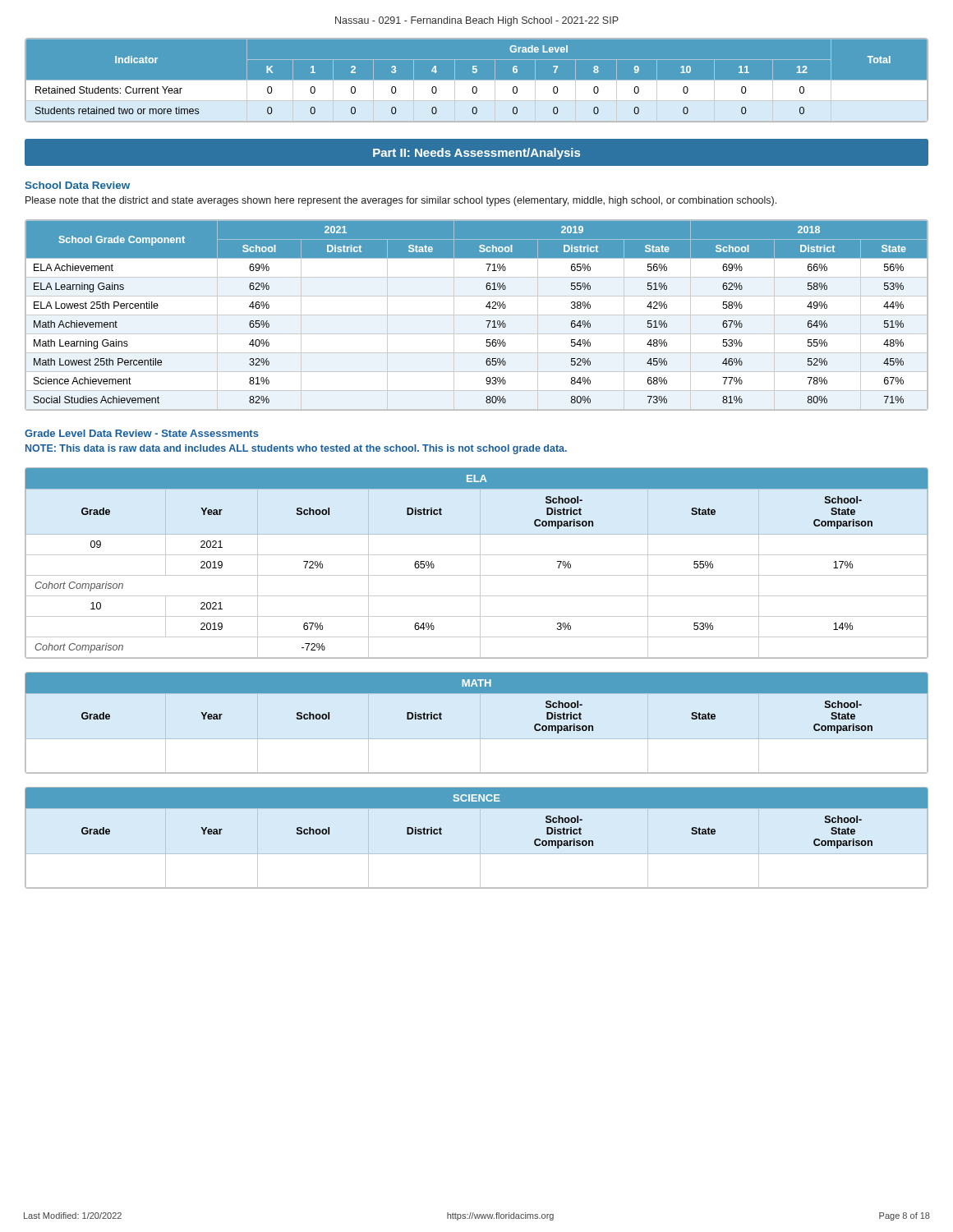
Task: Navigate to the block starting "Grade Level Data Review - State Assessments"
Action: (142, 433)
